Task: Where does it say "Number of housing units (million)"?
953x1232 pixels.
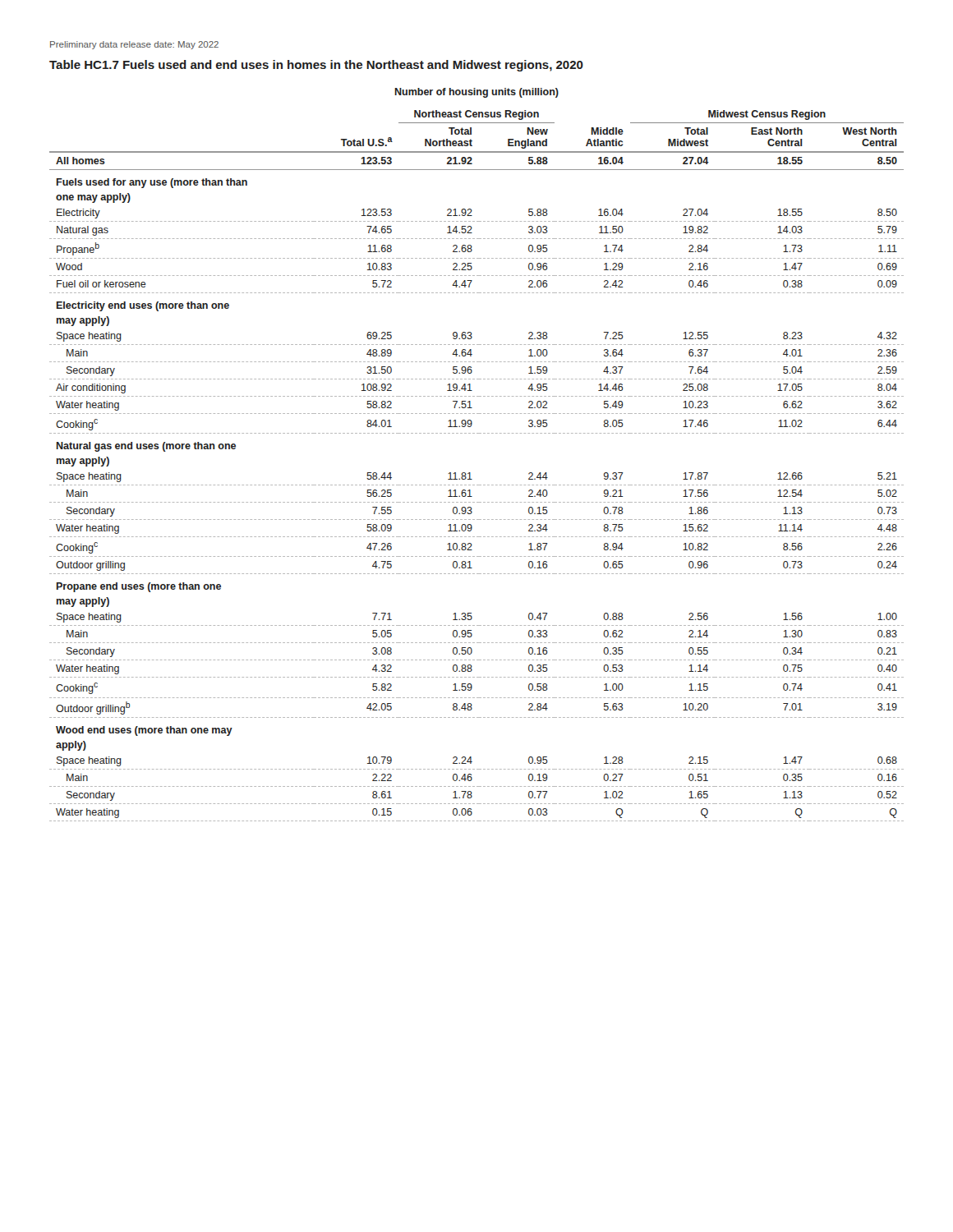Action: click(x=476, y=92)
